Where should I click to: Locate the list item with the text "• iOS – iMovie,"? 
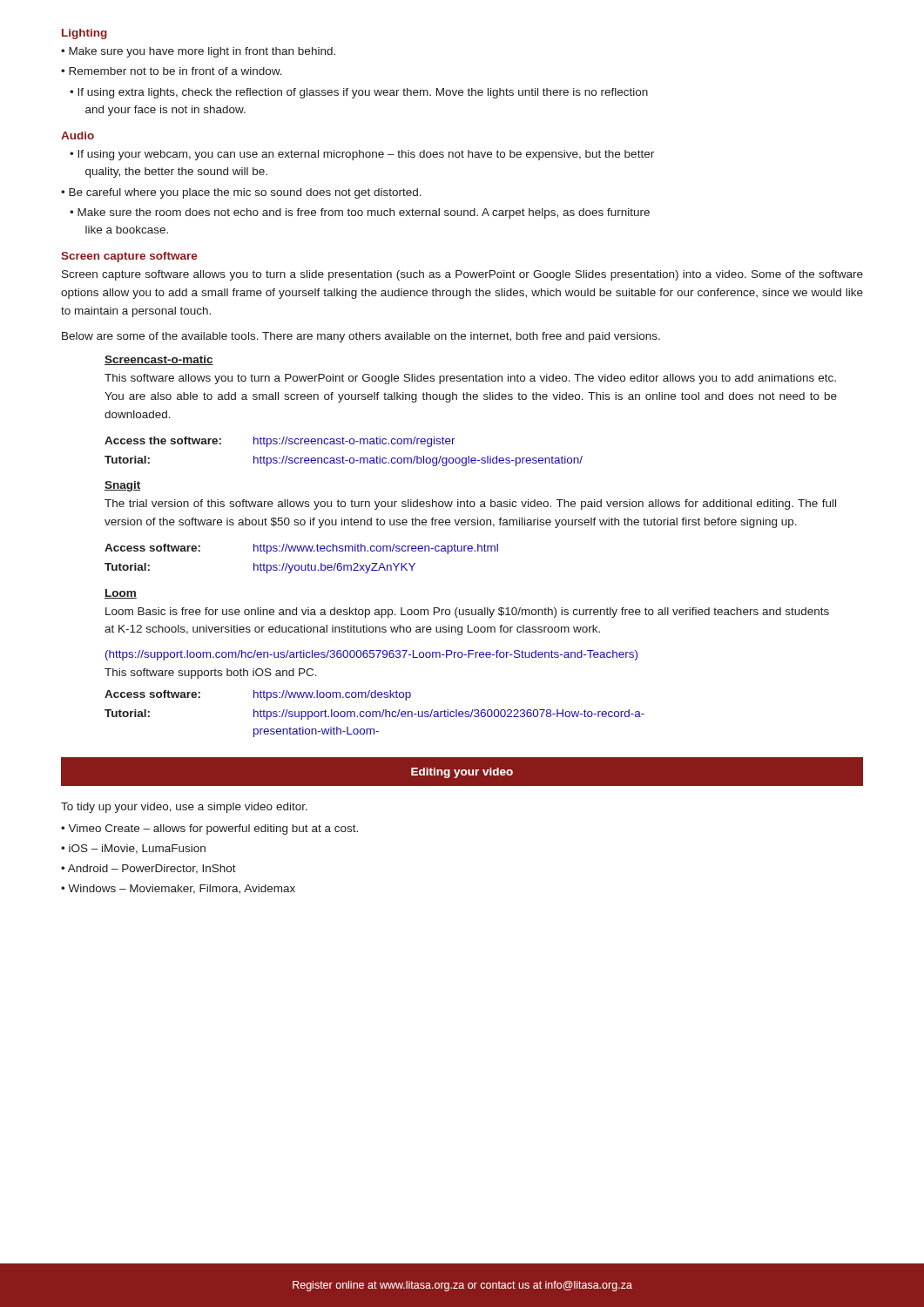(x=138, y=848)
